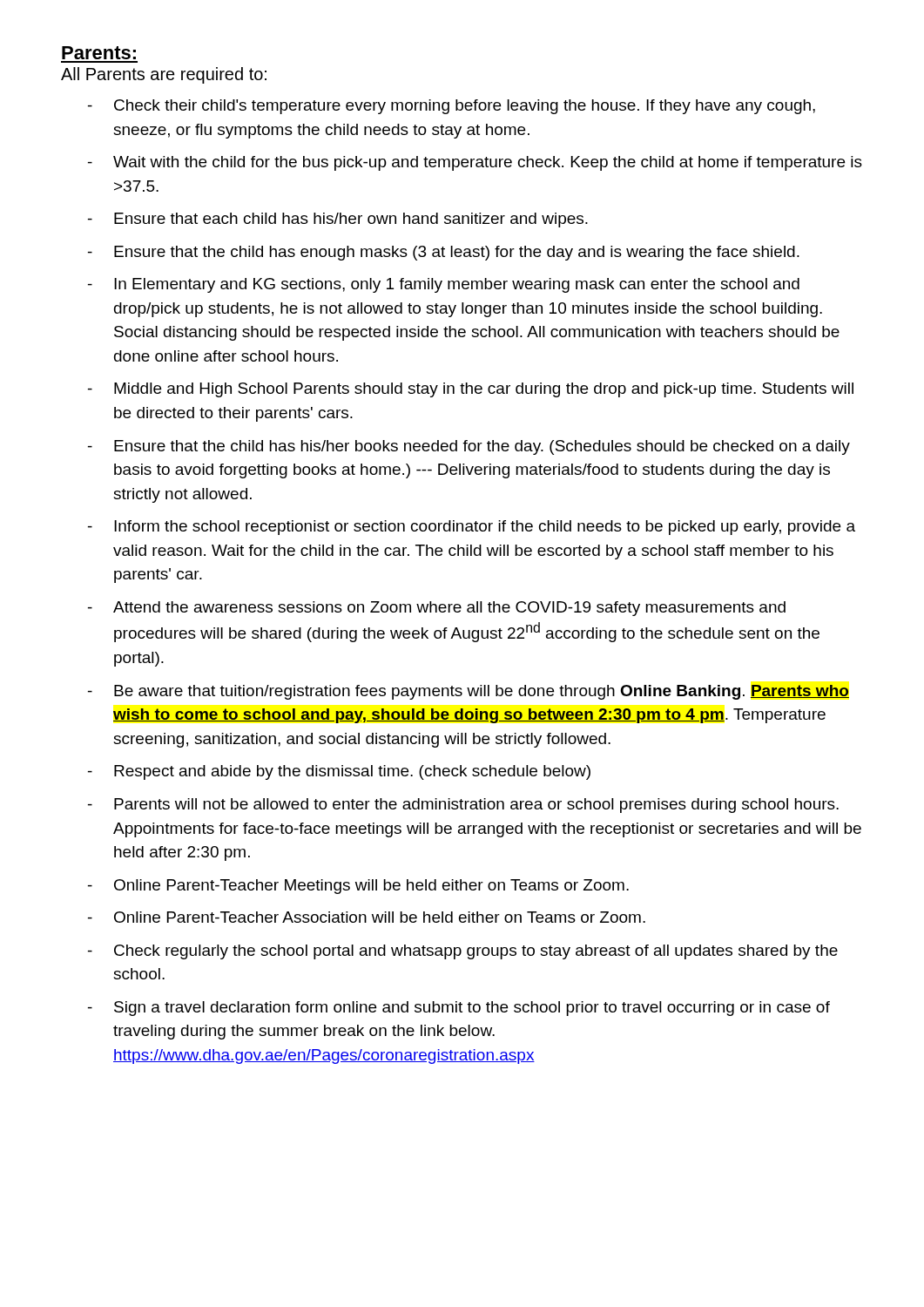Navigate to the element starting "- Online Parent-Teacher Meetings will"
This screenshot has height=1307, width=924.
[475, 885]
